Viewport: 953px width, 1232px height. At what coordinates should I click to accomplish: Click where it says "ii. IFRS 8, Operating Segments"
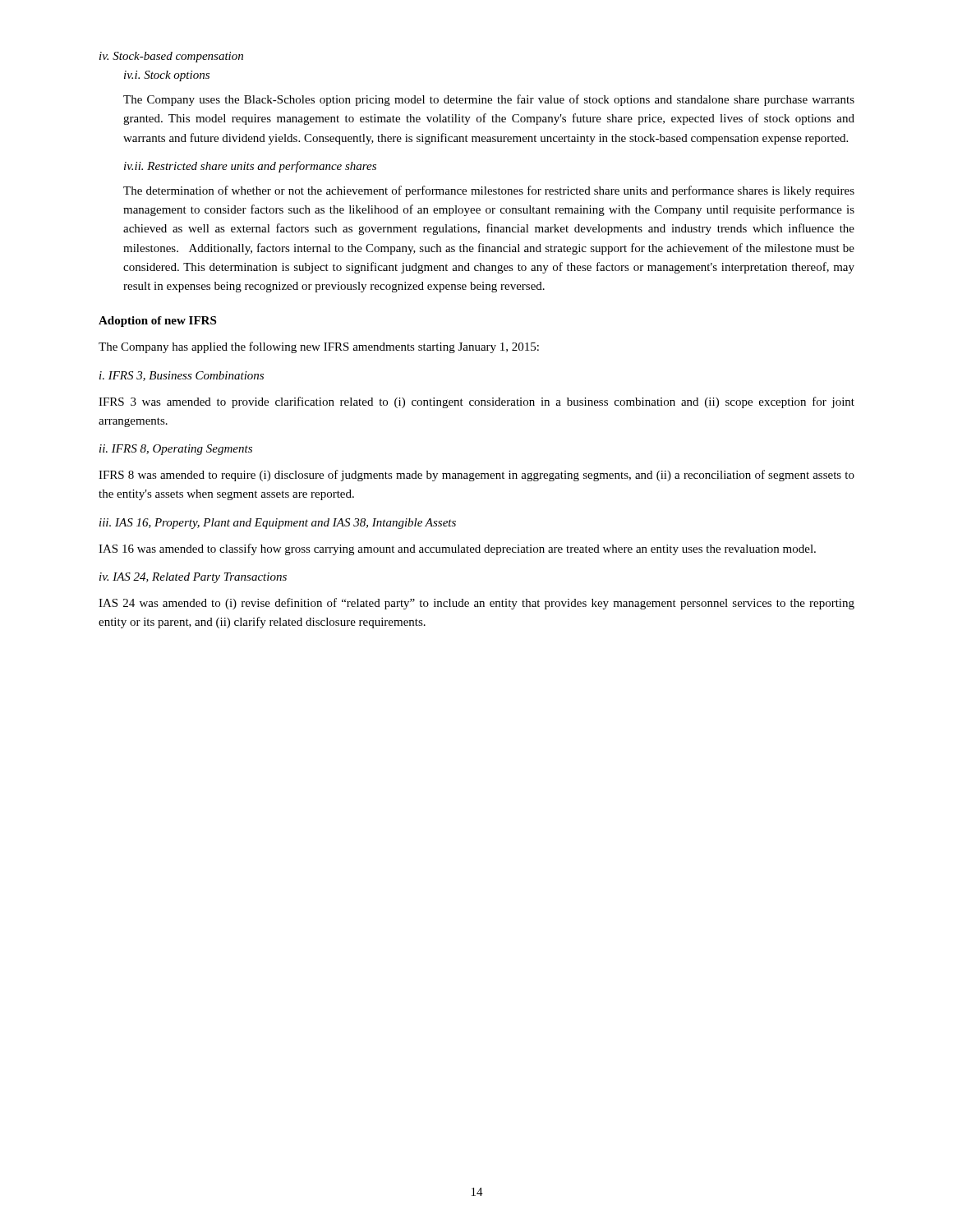coord(176,448)
